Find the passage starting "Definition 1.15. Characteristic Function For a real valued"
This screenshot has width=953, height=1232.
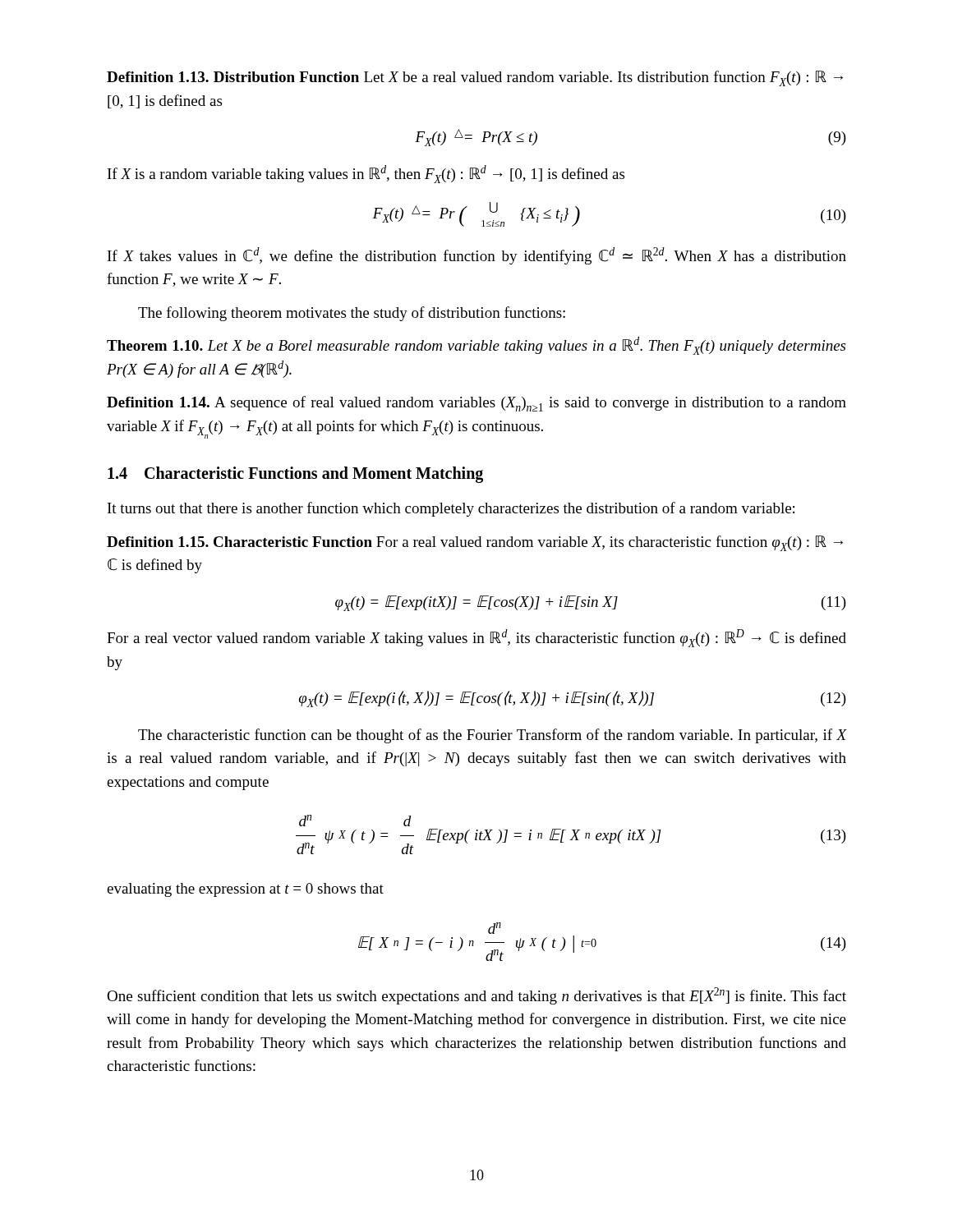[476, 553]
